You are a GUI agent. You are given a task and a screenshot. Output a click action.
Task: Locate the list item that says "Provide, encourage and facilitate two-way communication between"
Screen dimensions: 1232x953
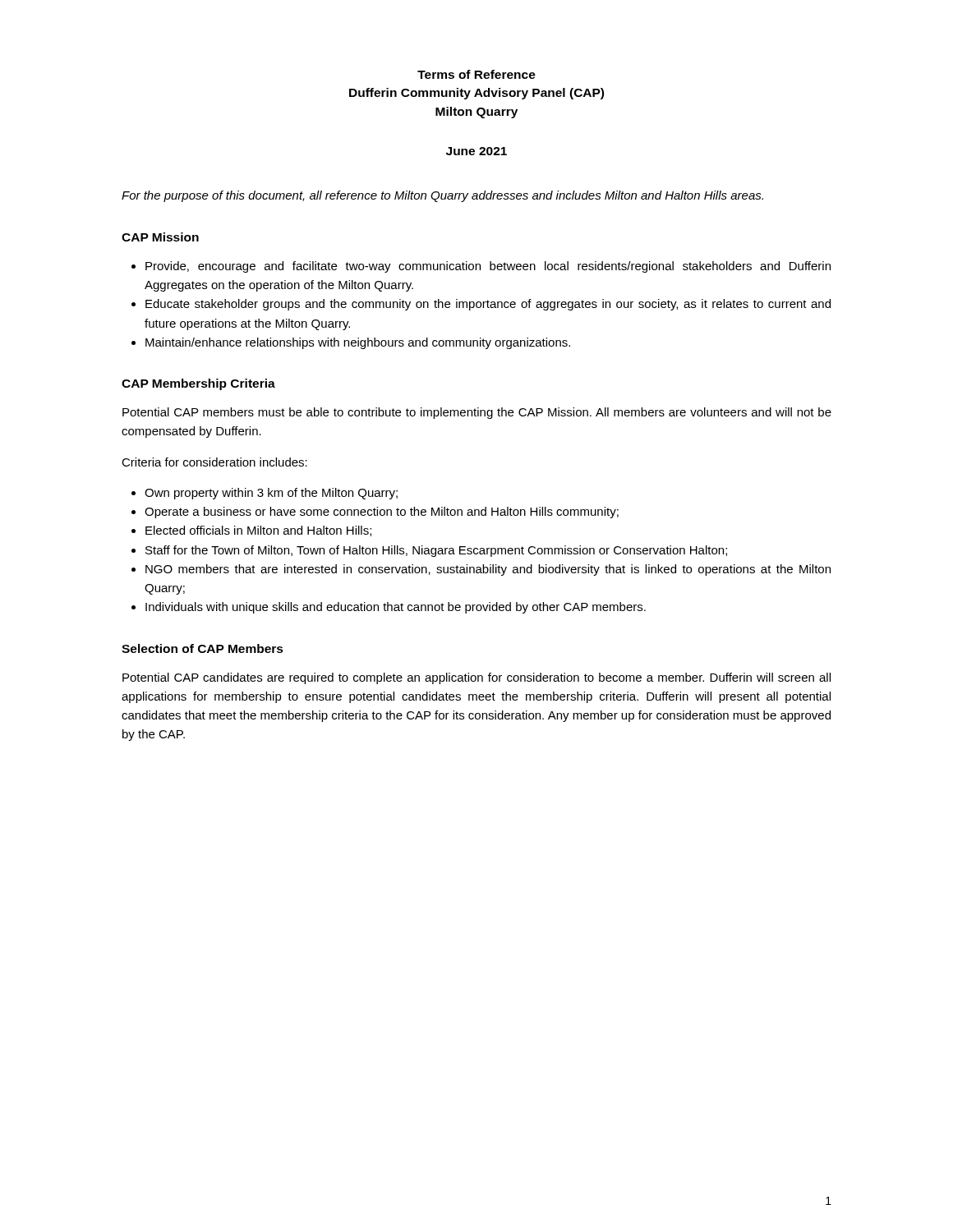(488, 275)
